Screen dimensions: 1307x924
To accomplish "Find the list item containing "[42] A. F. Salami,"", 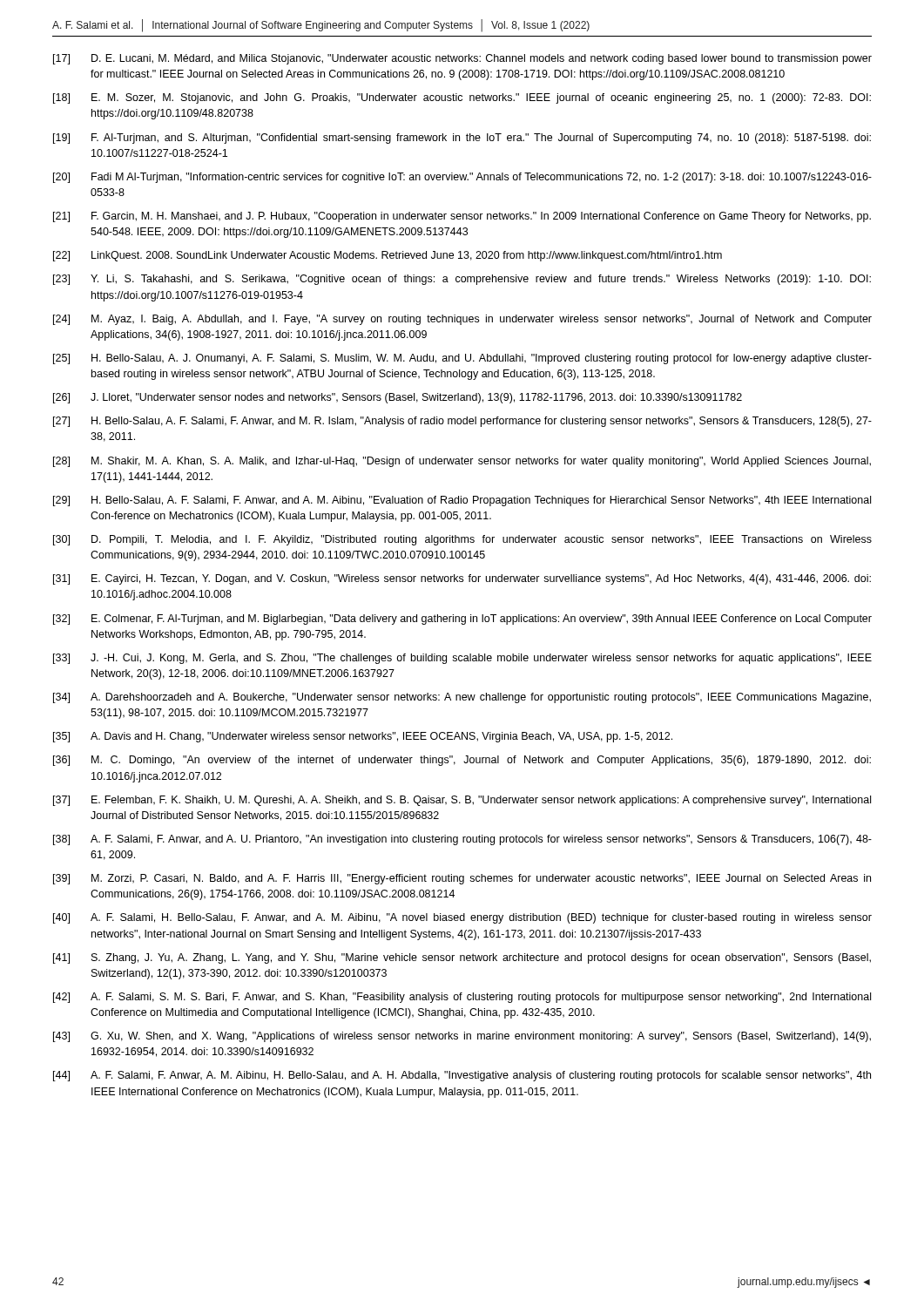I will pyautogui.click(x=462, y=1005).
